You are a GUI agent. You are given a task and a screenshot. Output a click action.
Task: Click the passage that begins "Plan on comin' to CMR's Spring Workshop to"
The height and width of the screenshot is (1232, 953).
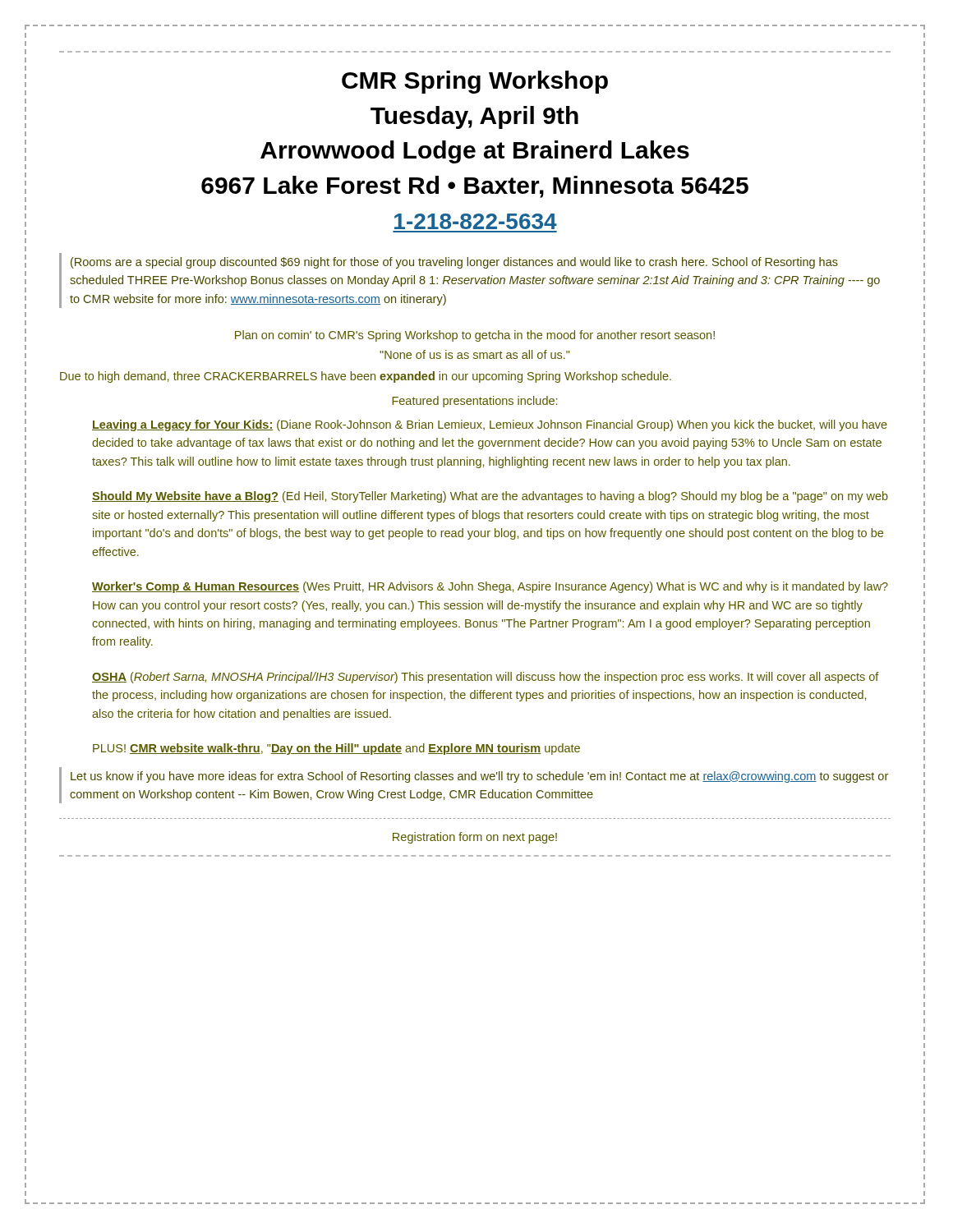[x=475, y=345]
